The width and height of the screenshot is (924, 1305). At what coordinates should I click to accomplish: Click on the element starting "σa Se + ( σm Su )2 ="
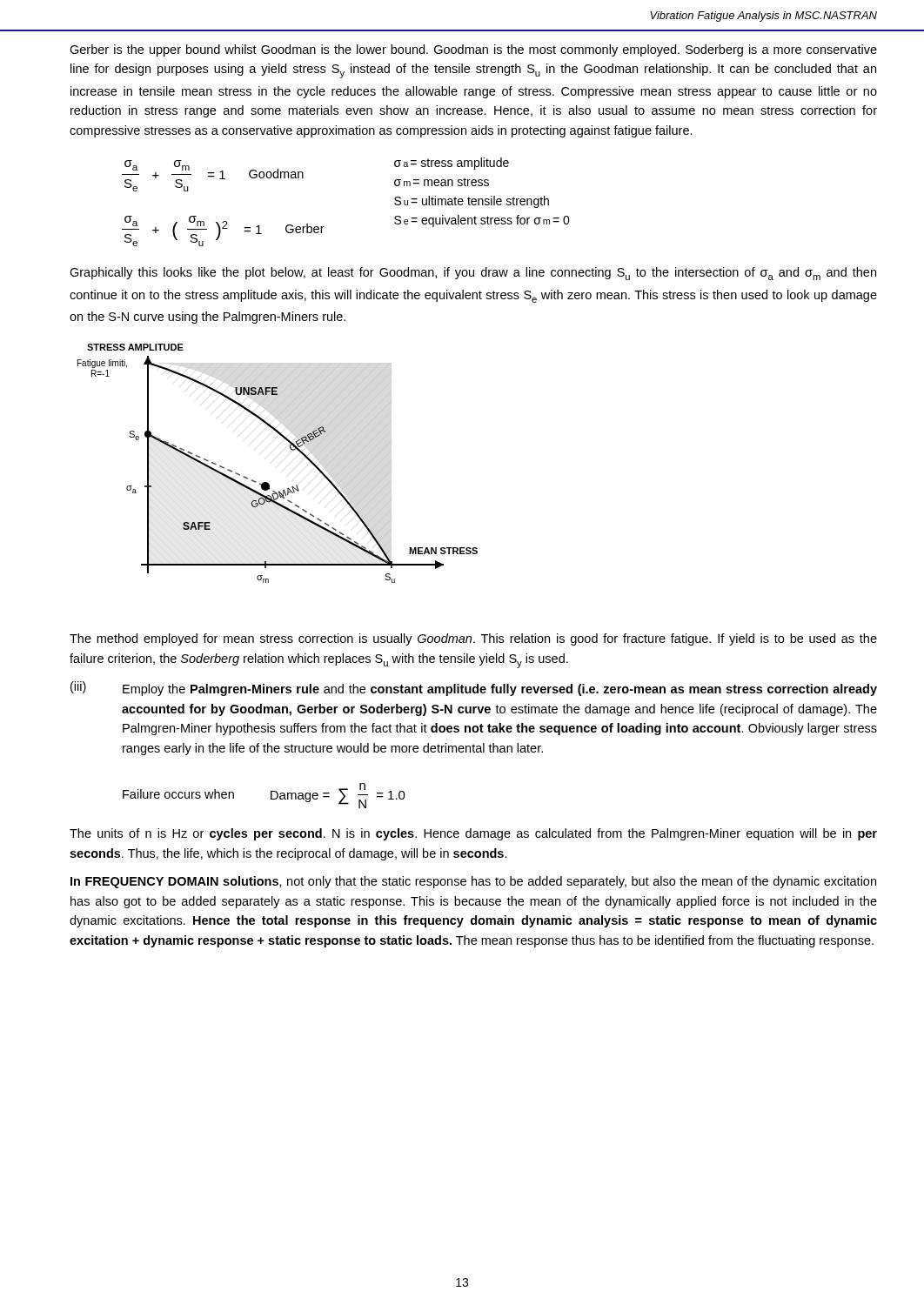point(223,229)
